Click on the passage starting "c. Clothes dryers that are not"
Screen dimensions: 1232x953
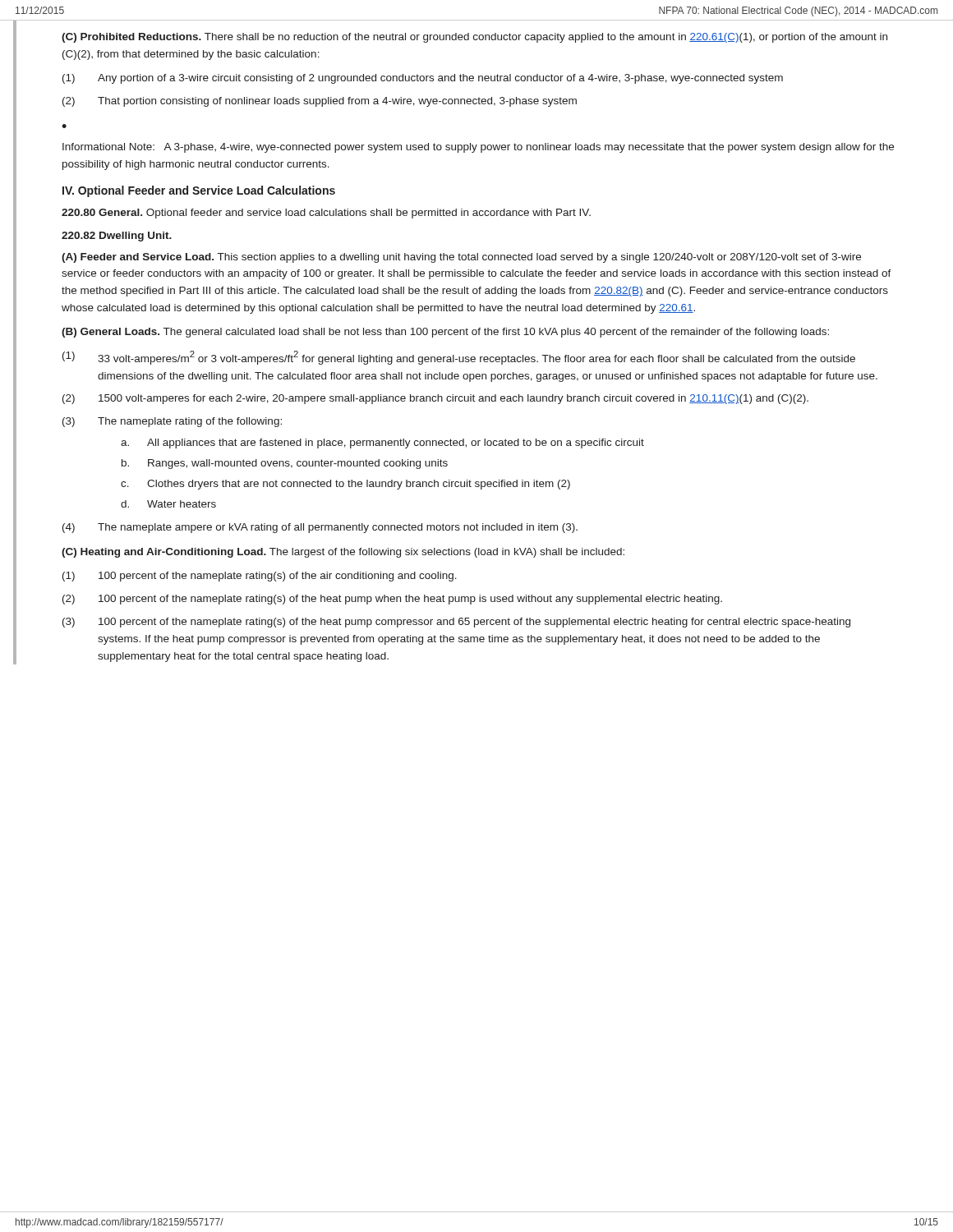coord(346,484)
